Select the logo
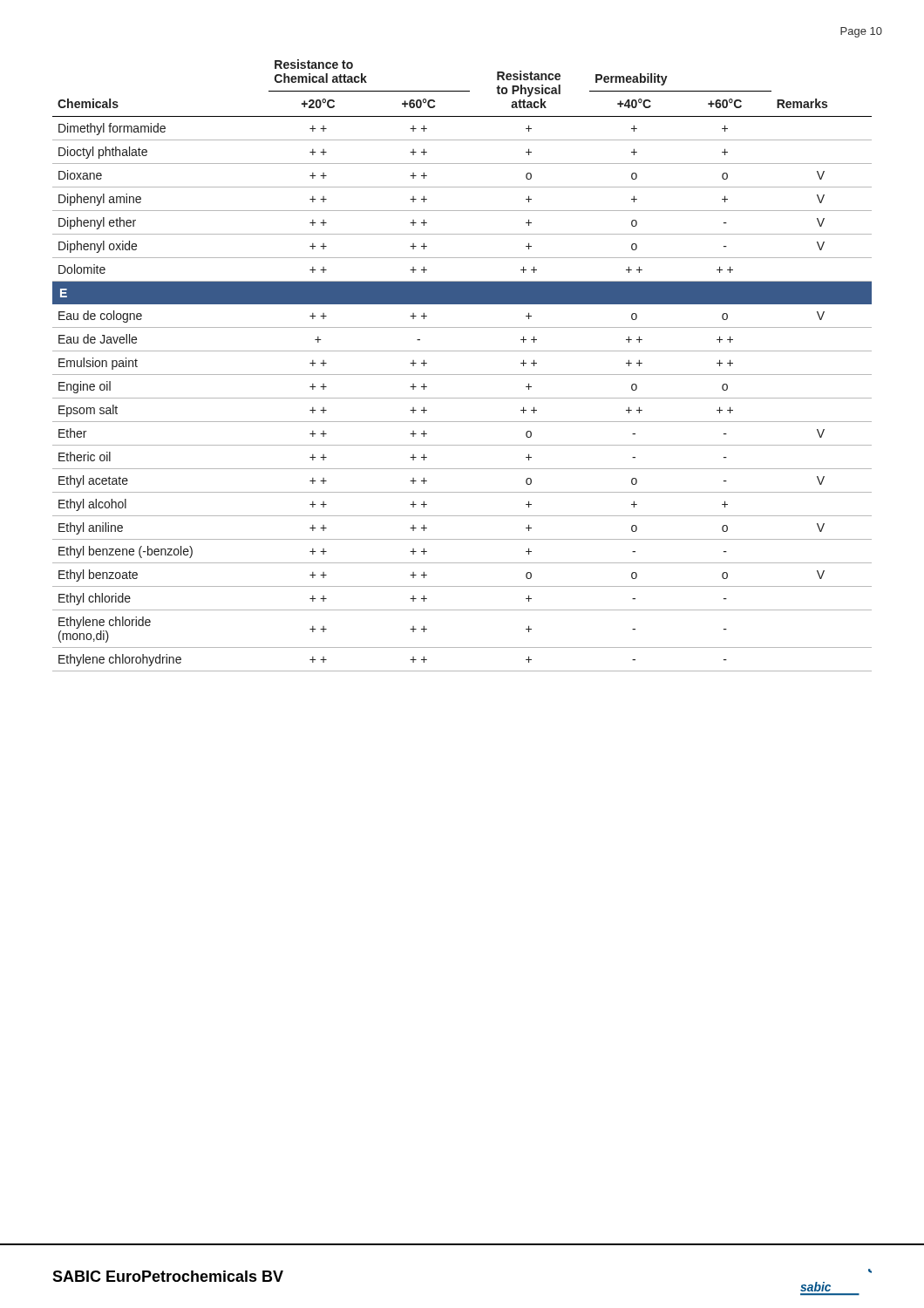Viewport: 924px width, 1308px height. tap(832, 1277)
